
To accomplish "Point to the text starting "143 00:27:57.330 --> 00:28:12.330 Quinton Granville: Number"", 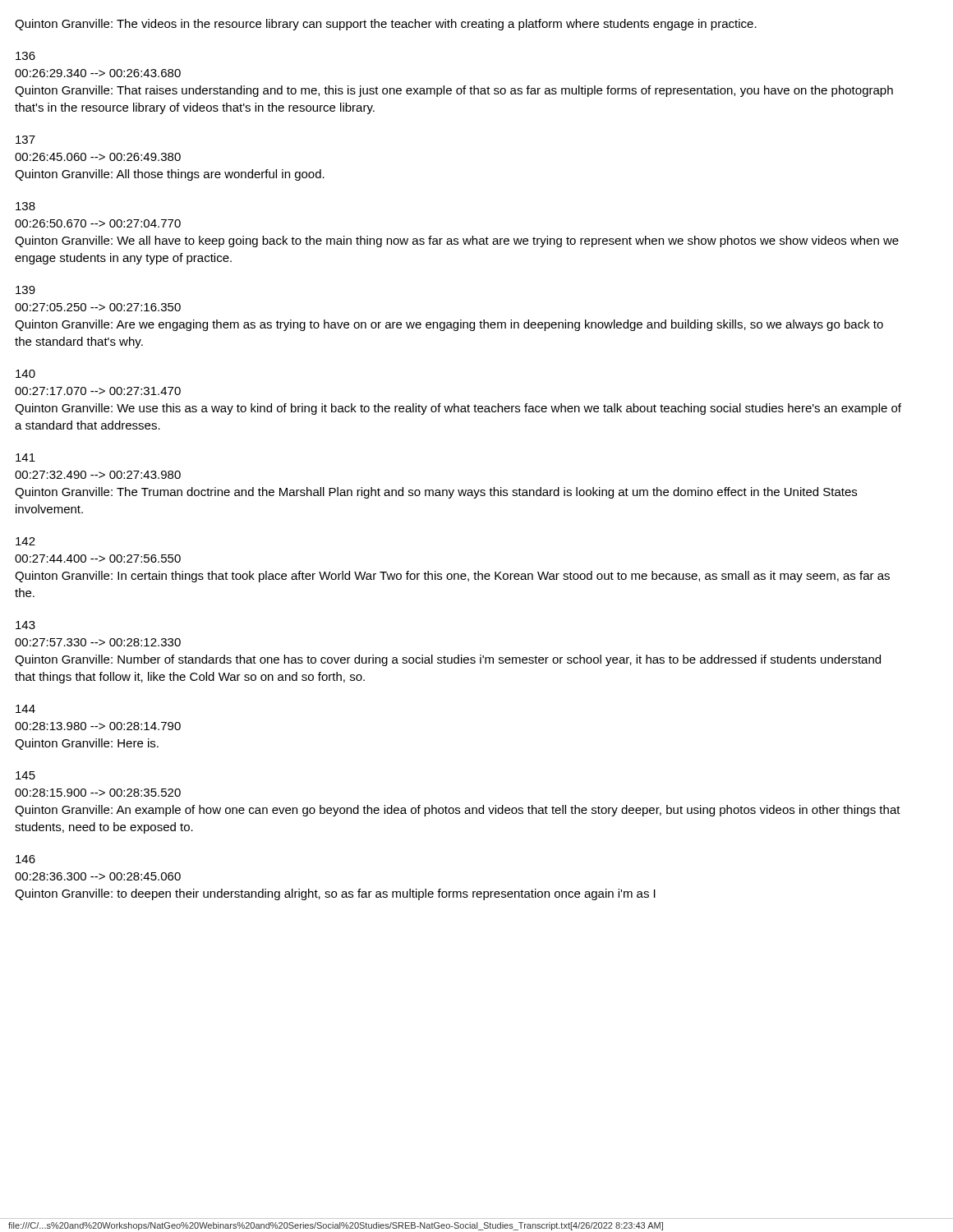I will (459, 650).
